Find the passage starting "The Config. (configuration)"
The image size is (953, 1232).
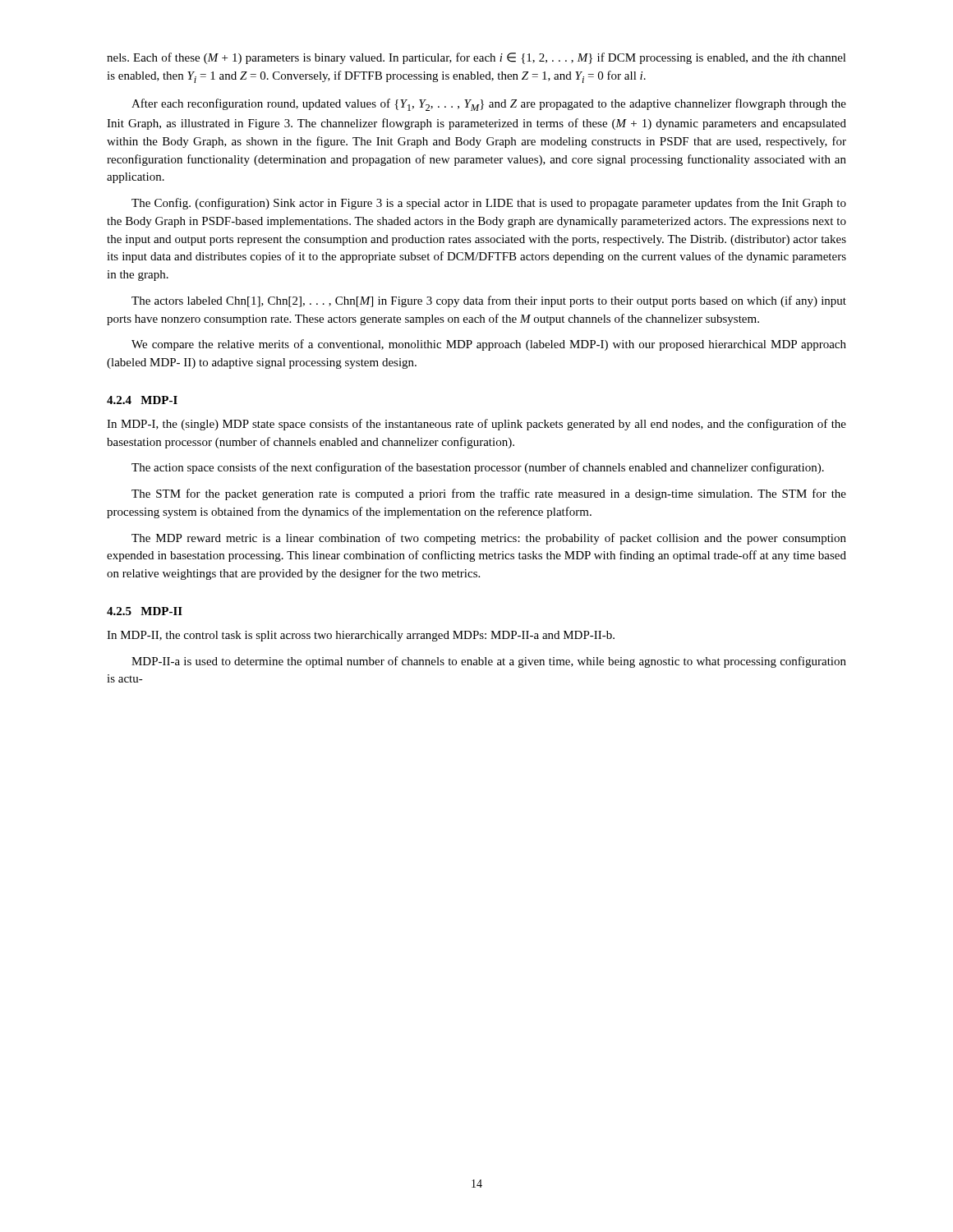[476, 239]
